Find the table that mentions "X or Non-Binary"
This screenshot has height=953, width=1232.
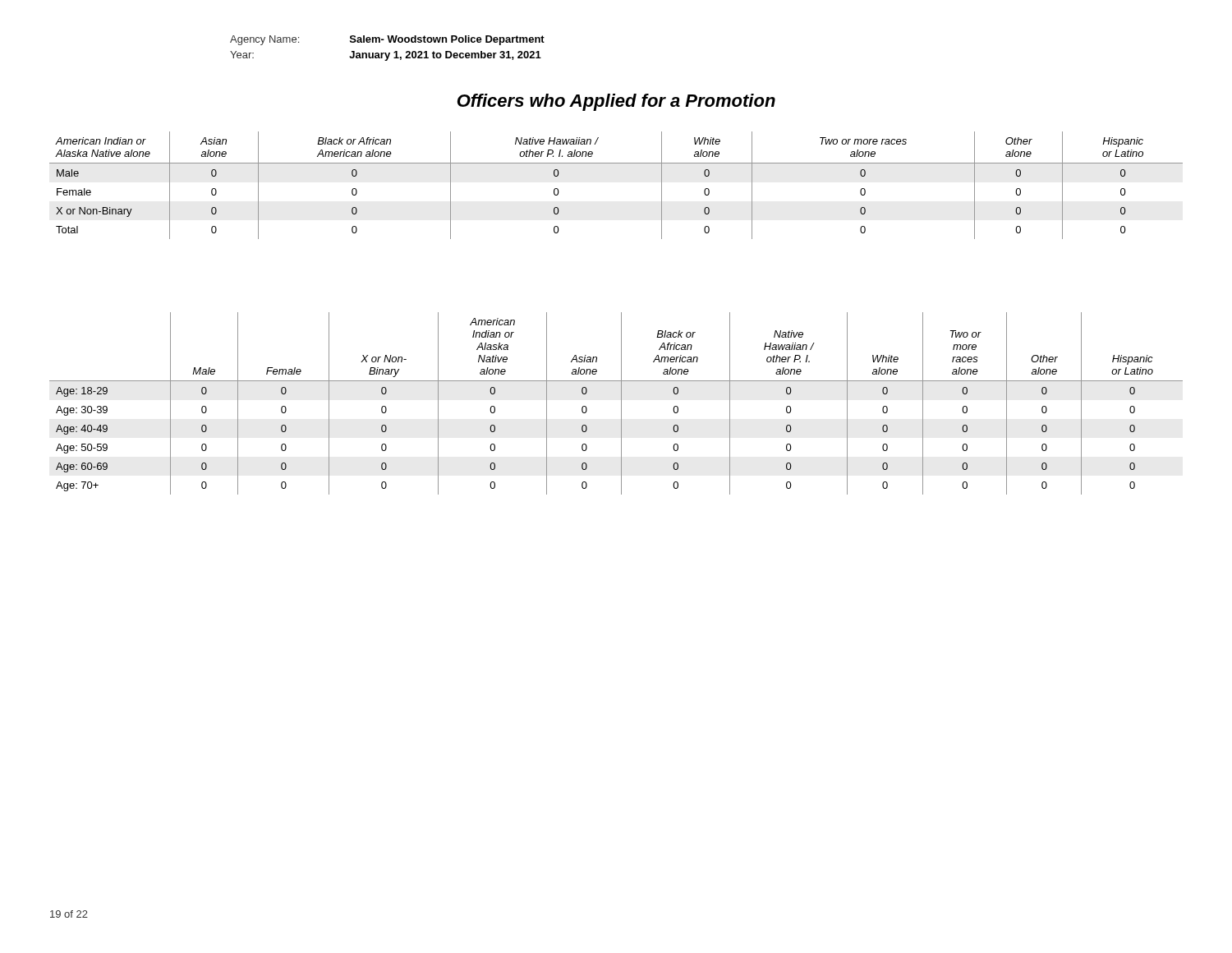pos(616,185)
